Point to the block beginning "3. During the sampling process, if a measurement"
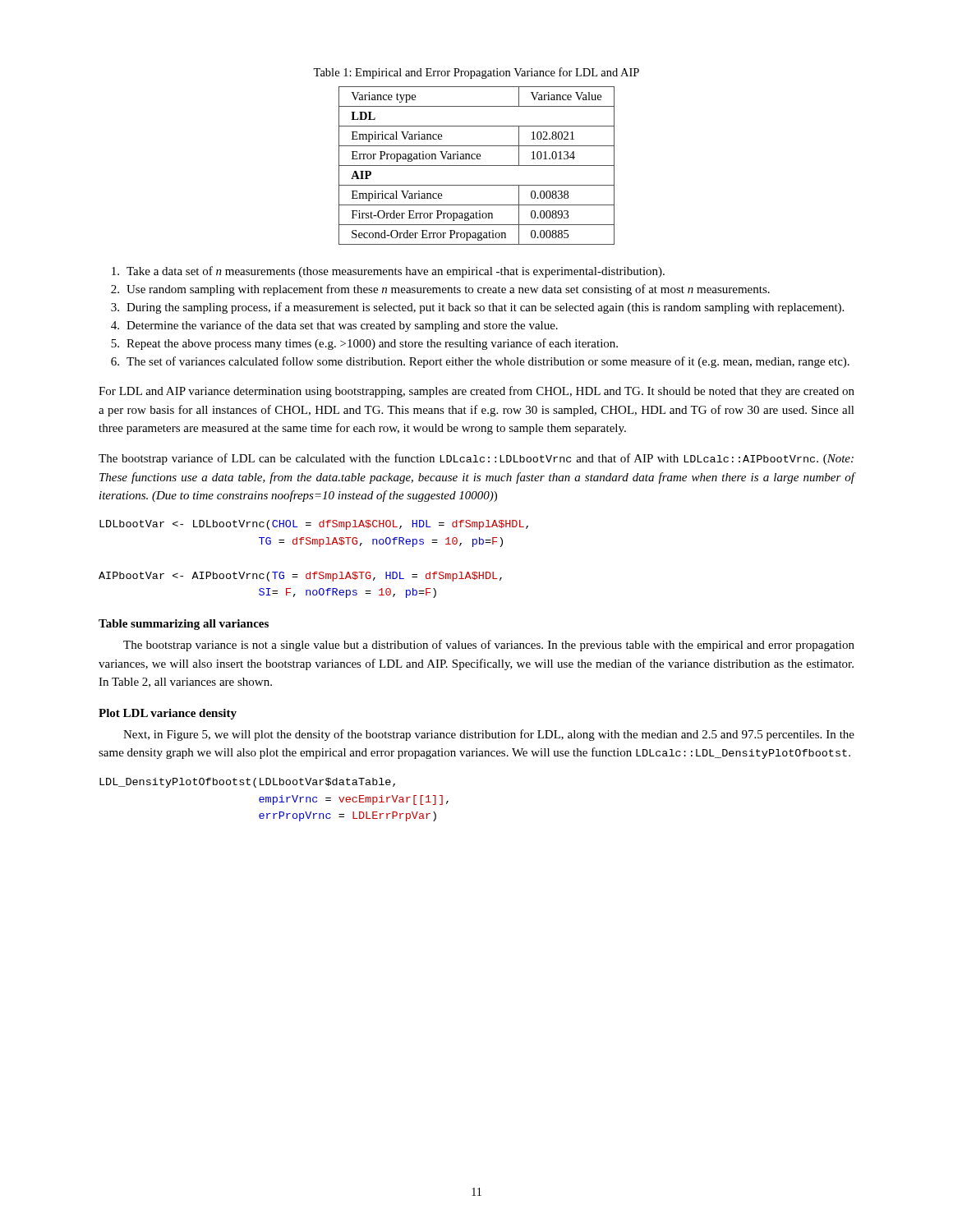 tap(472, 308)
